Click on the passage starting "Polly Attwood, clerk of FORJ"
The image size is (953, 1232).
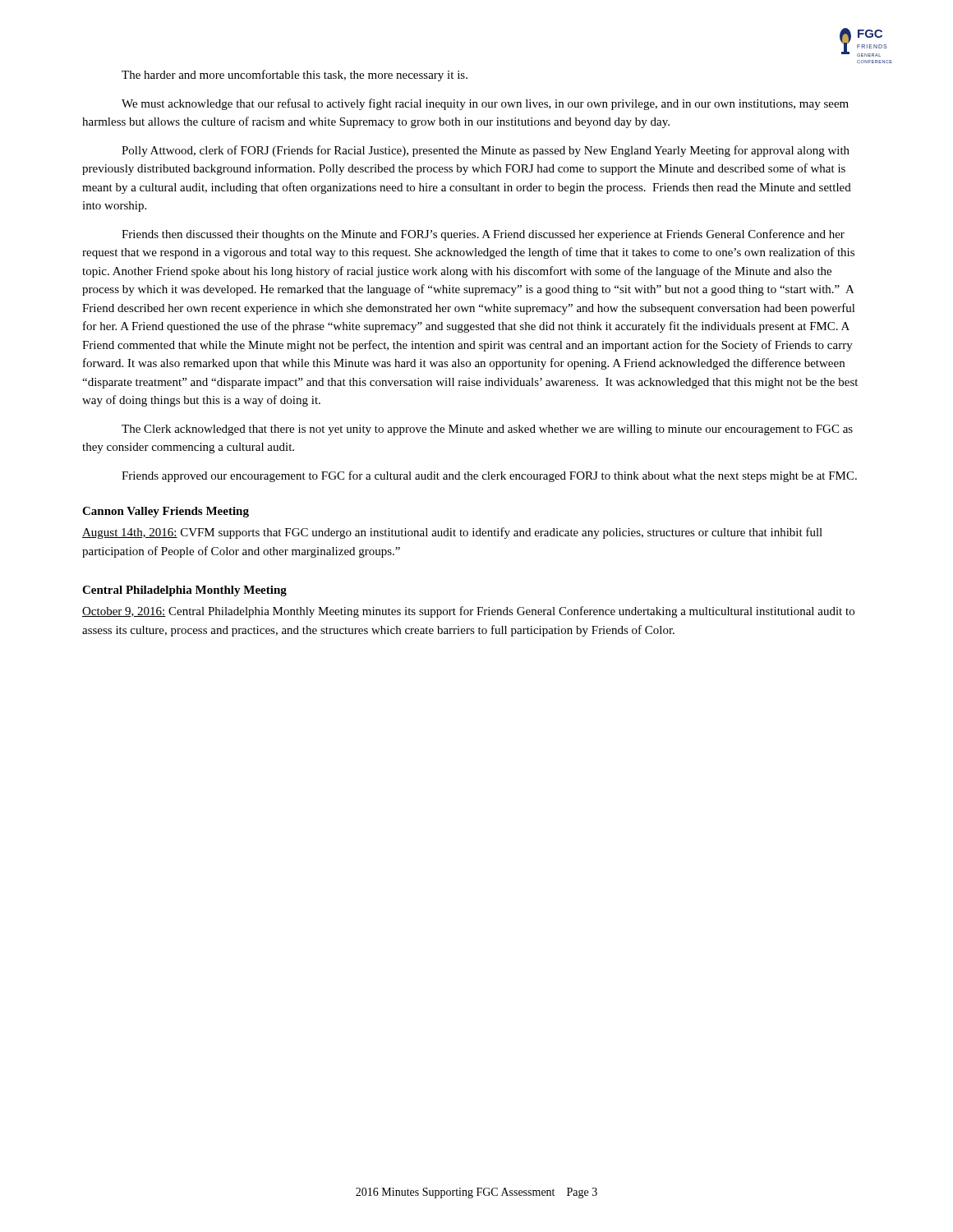point(467,178)
